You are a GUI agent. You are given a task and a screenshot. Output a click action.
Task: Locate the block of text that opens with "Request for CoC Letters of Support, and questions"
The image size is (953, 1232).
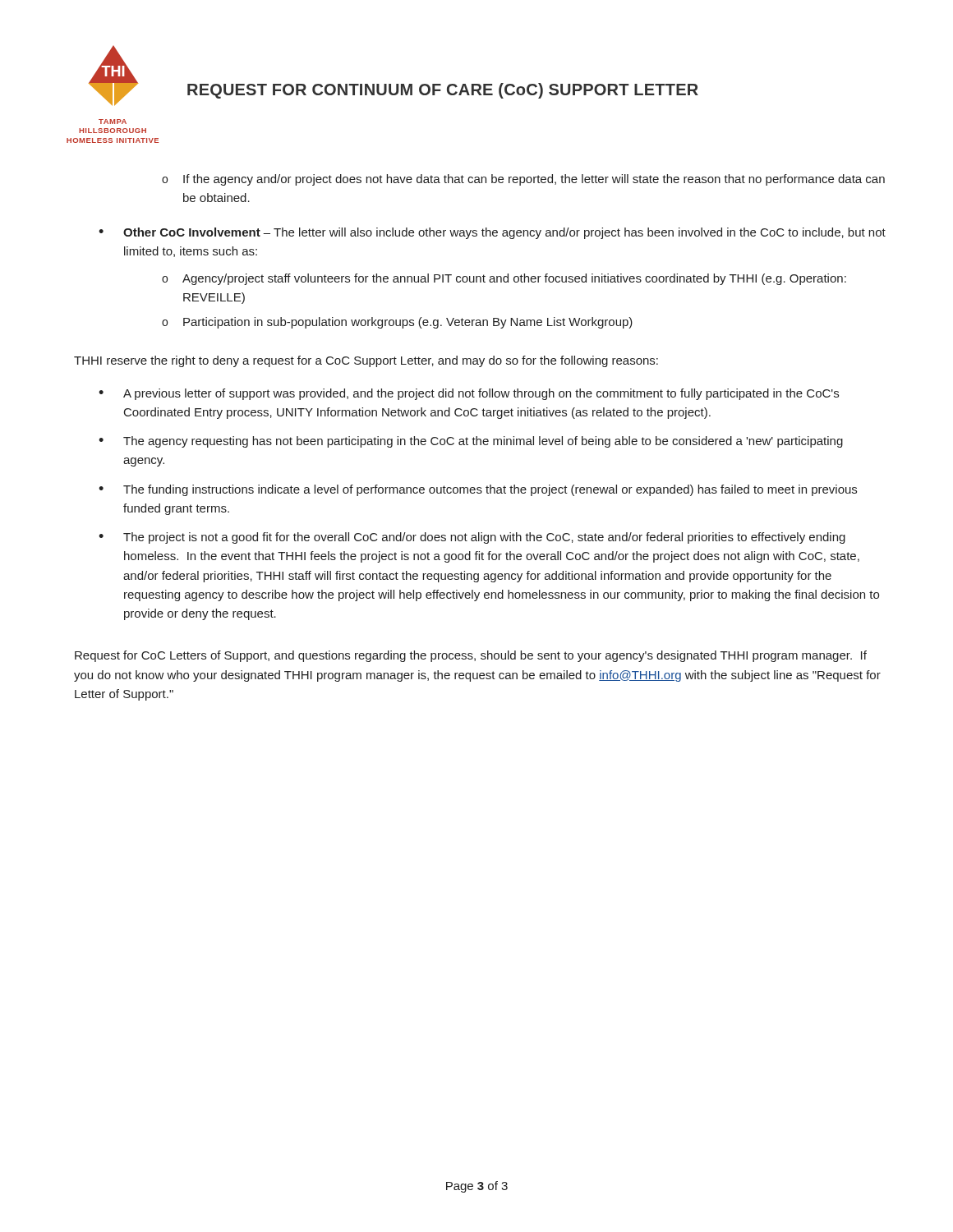coord(477,674)
